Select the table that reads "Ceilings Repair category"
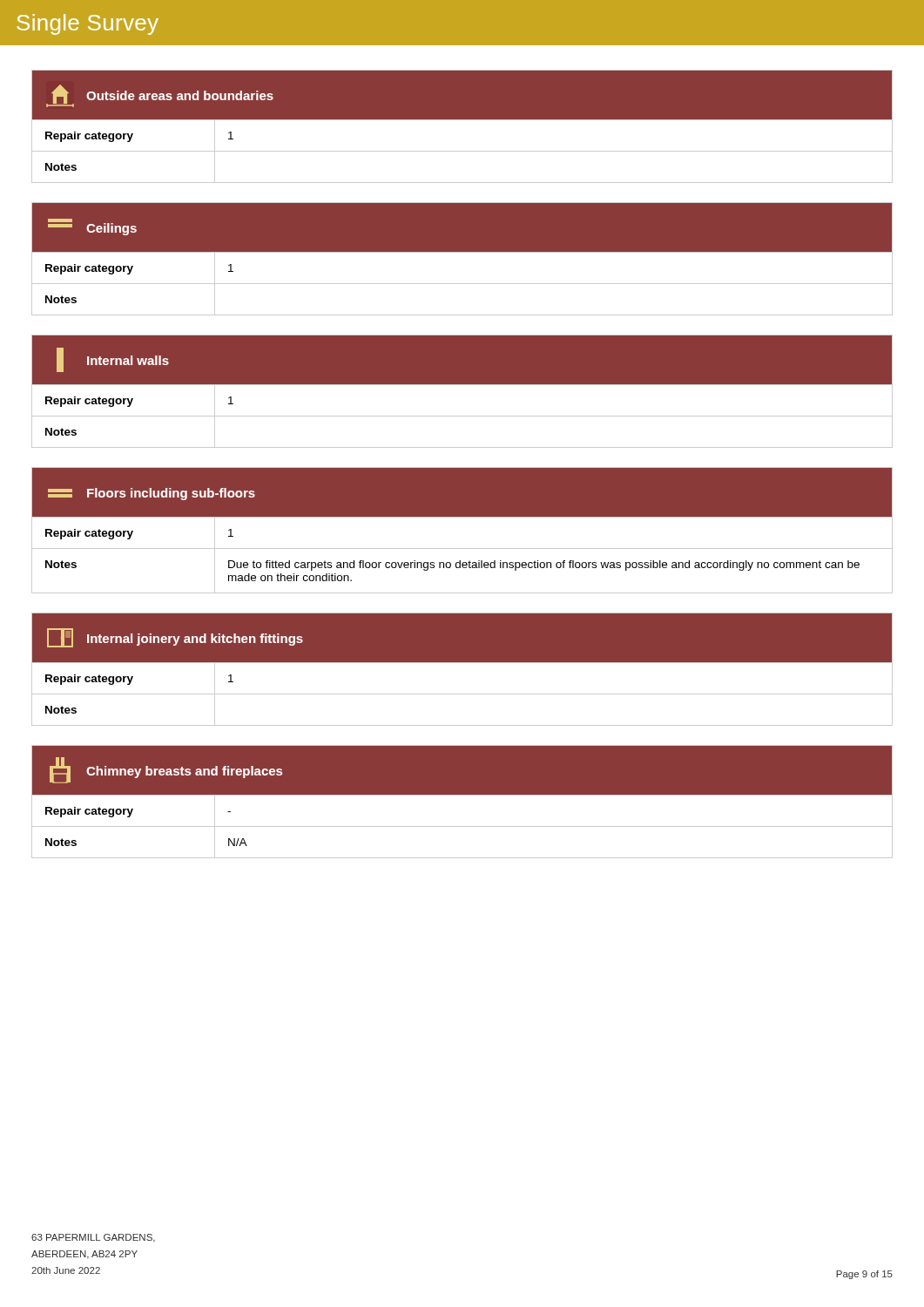924x1307 pixels. [x=462, y=259]
